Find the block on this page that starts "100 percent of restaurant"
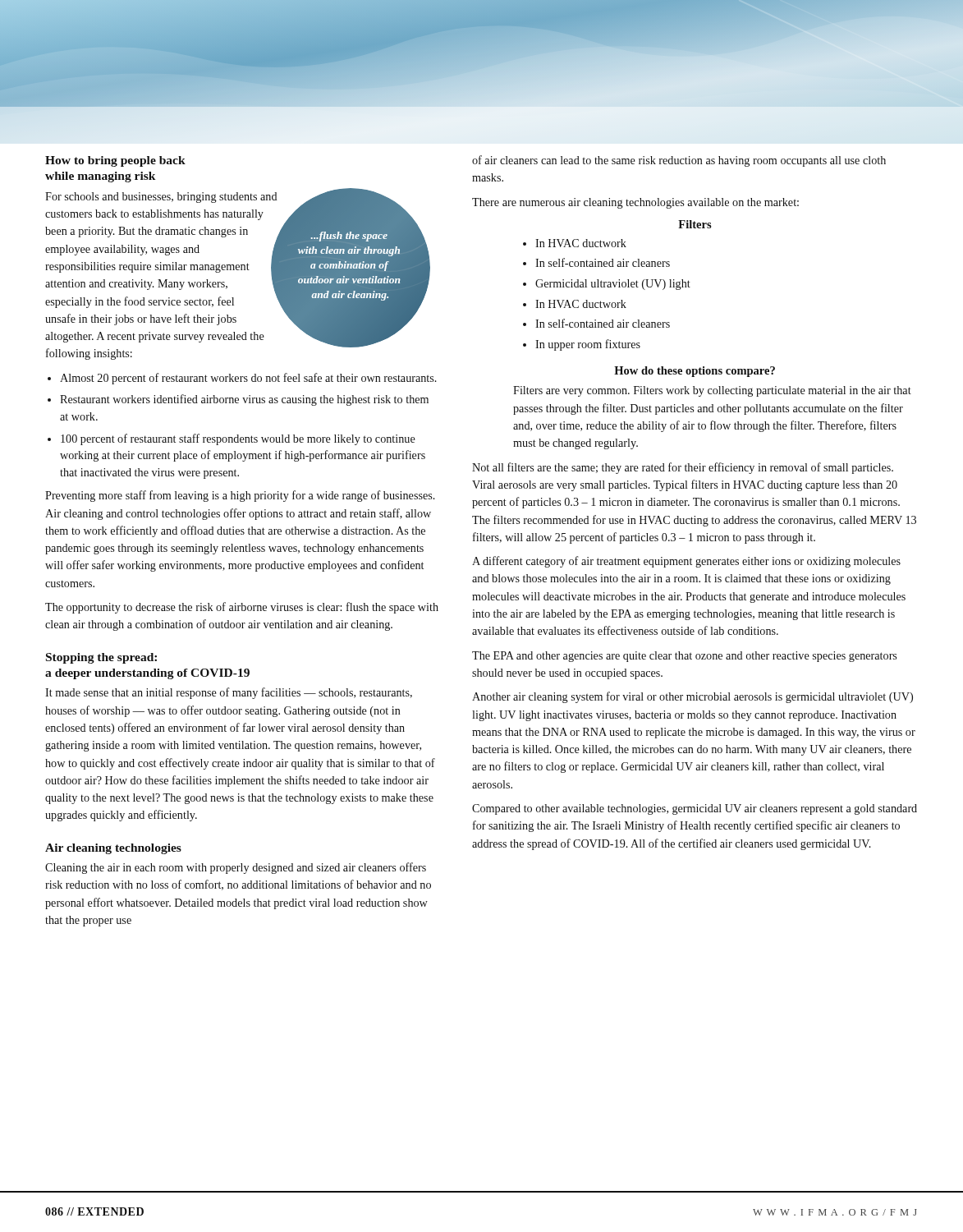The width and height of the screenshot is (963, 1232). pyautogui.click(x=243, y=455)
